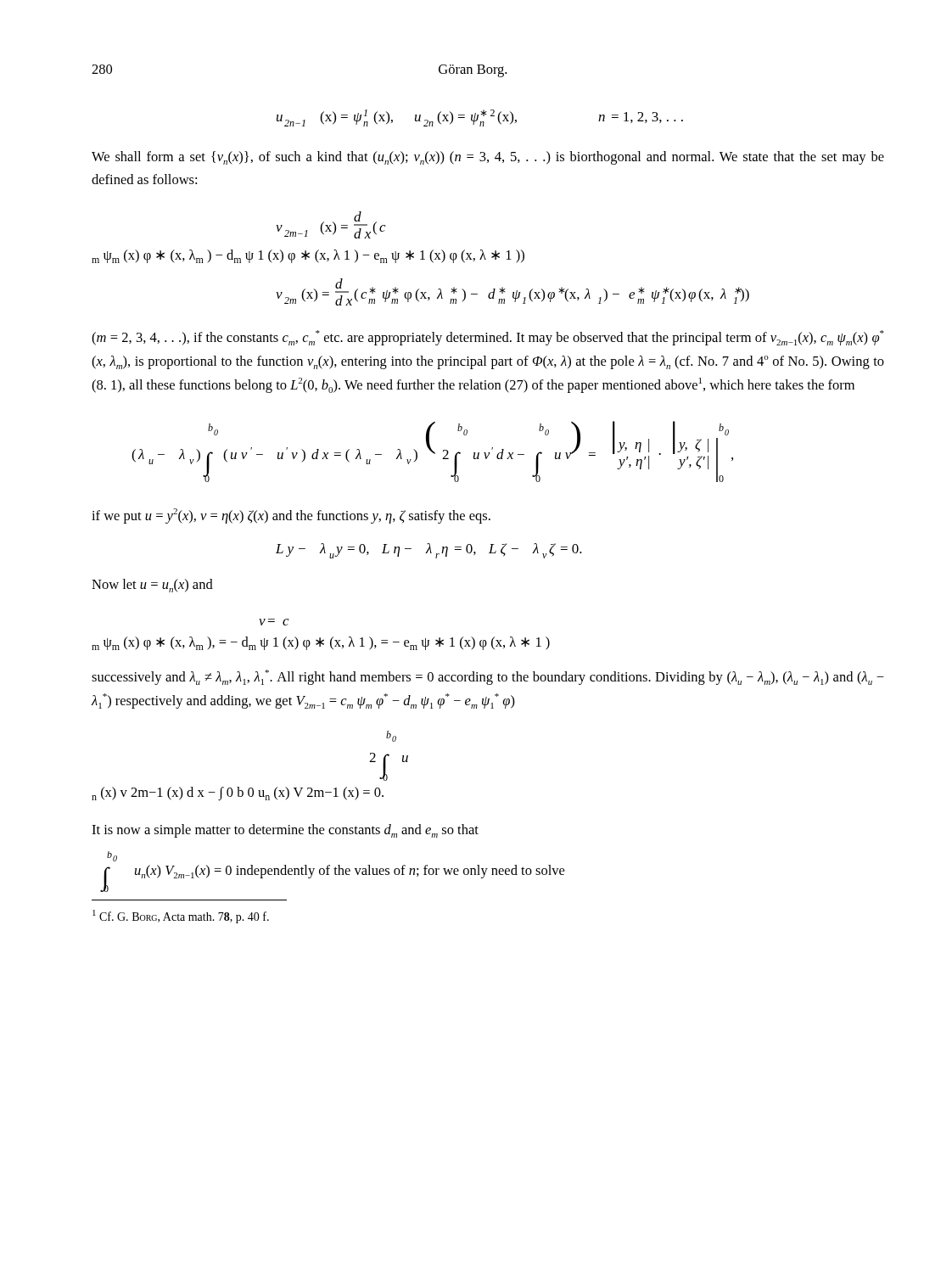Locate the formula that opens with "2 ∫ 0"
Viewport: 952px width, 1273px height.
(x=409, y=763)
